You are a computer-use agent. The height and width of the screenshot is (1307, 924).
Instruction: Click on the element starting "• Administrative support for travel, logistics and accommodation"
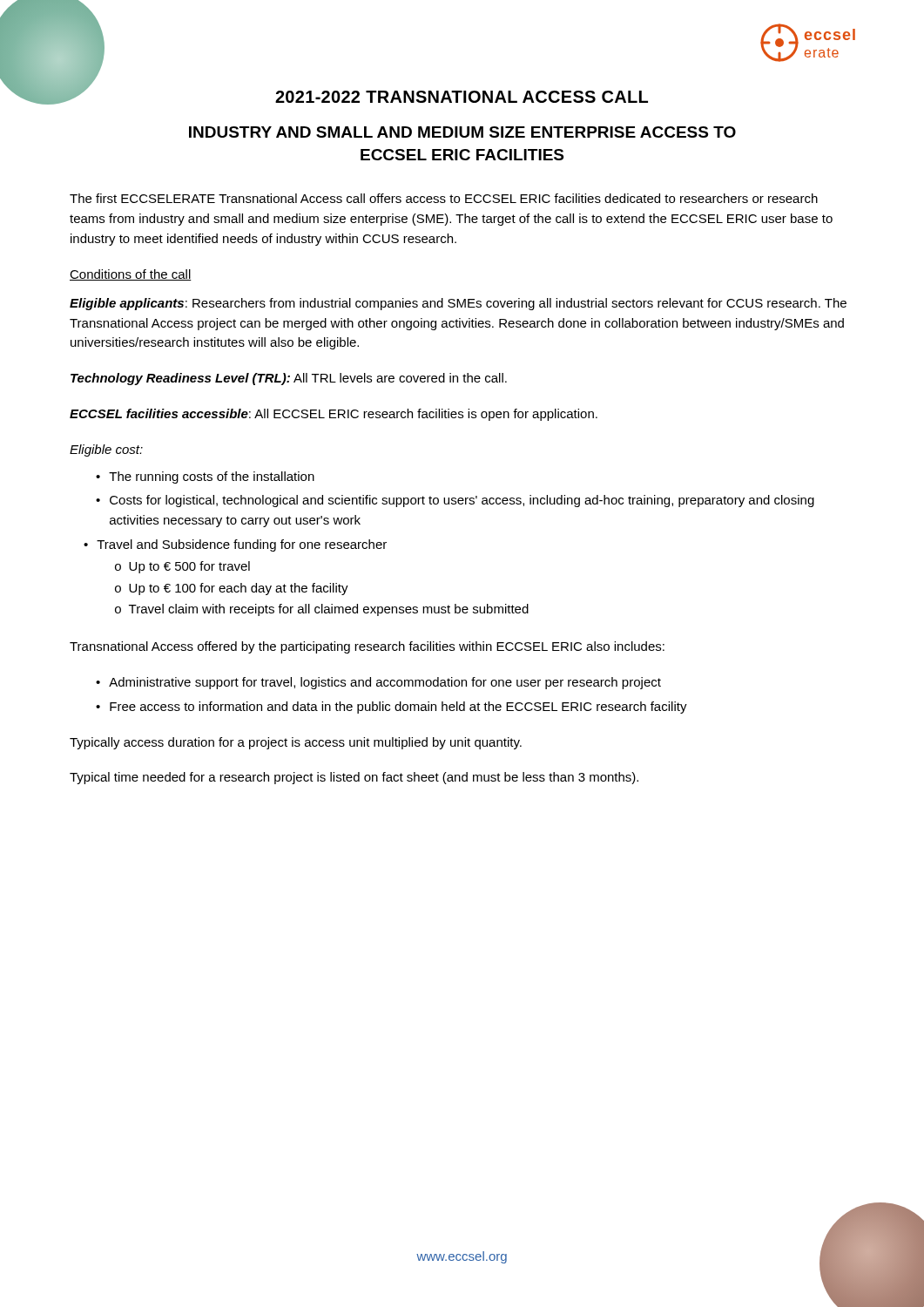pos(378,683)
